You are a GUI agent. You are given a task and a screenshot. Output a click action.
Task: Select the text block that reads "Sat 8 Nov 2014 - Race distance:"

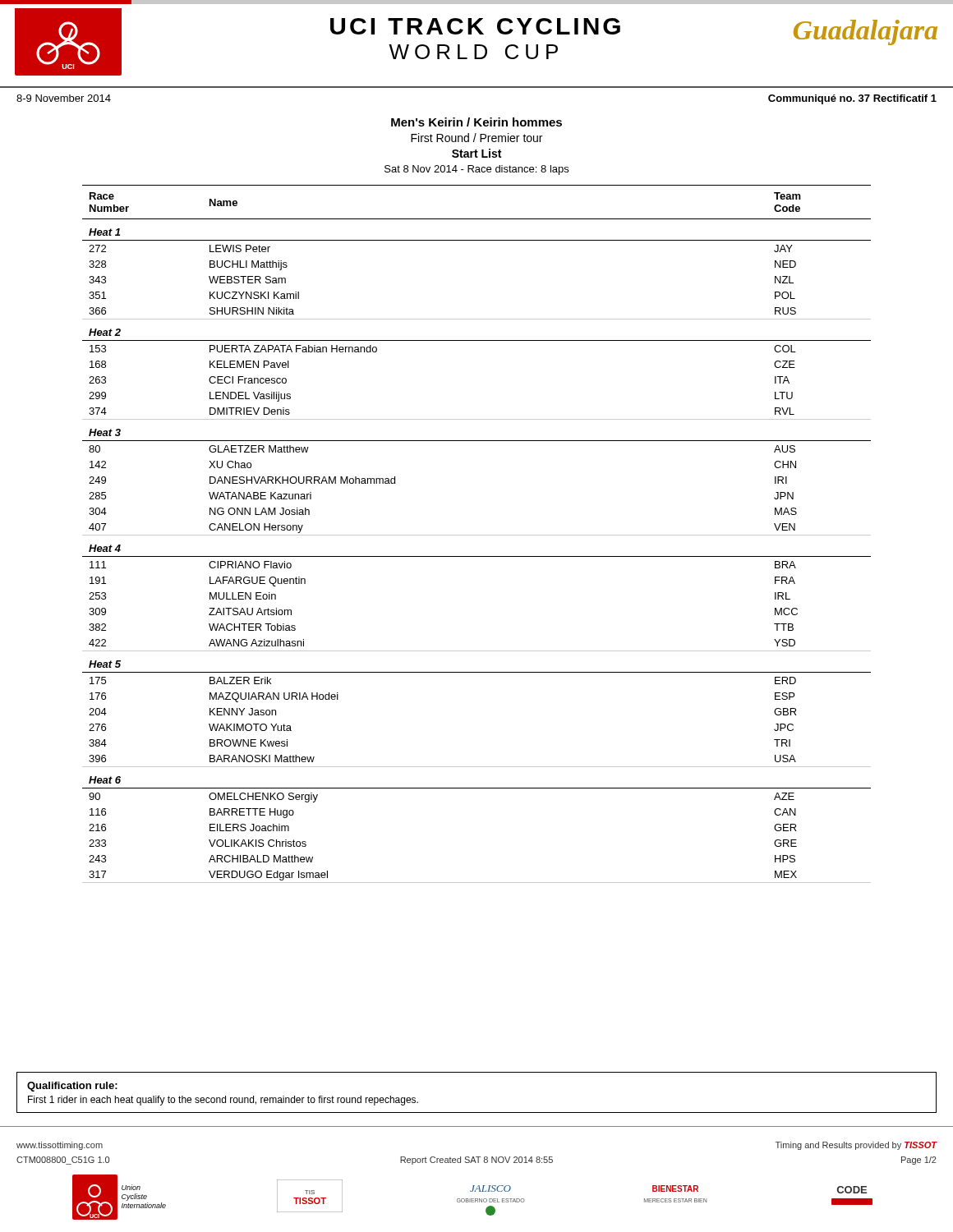476,169
